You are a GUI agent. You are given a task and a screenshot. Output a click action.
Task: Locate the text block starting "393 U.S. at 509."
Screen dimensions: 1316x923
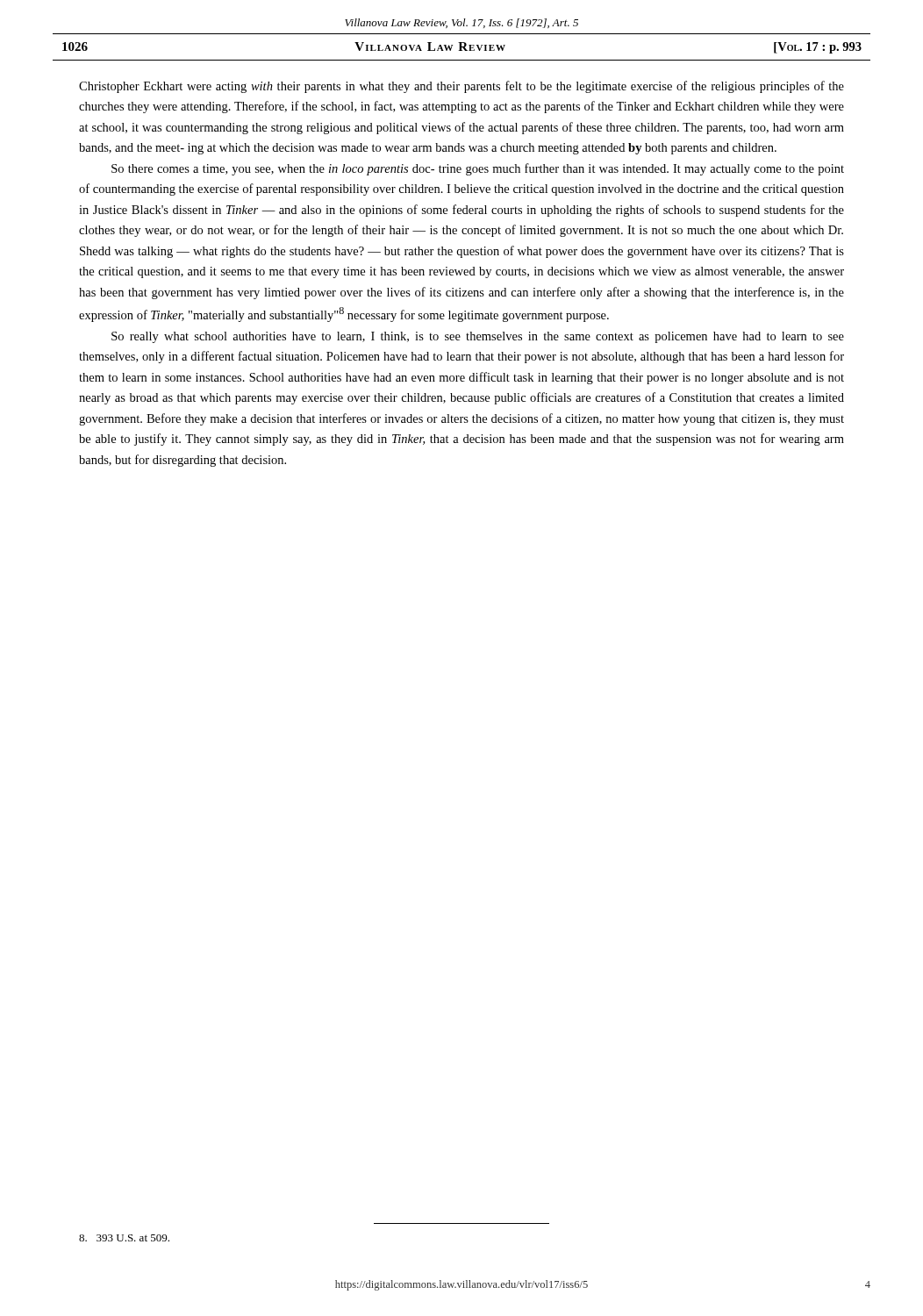pyautogui.click(x=125, y=1237)
